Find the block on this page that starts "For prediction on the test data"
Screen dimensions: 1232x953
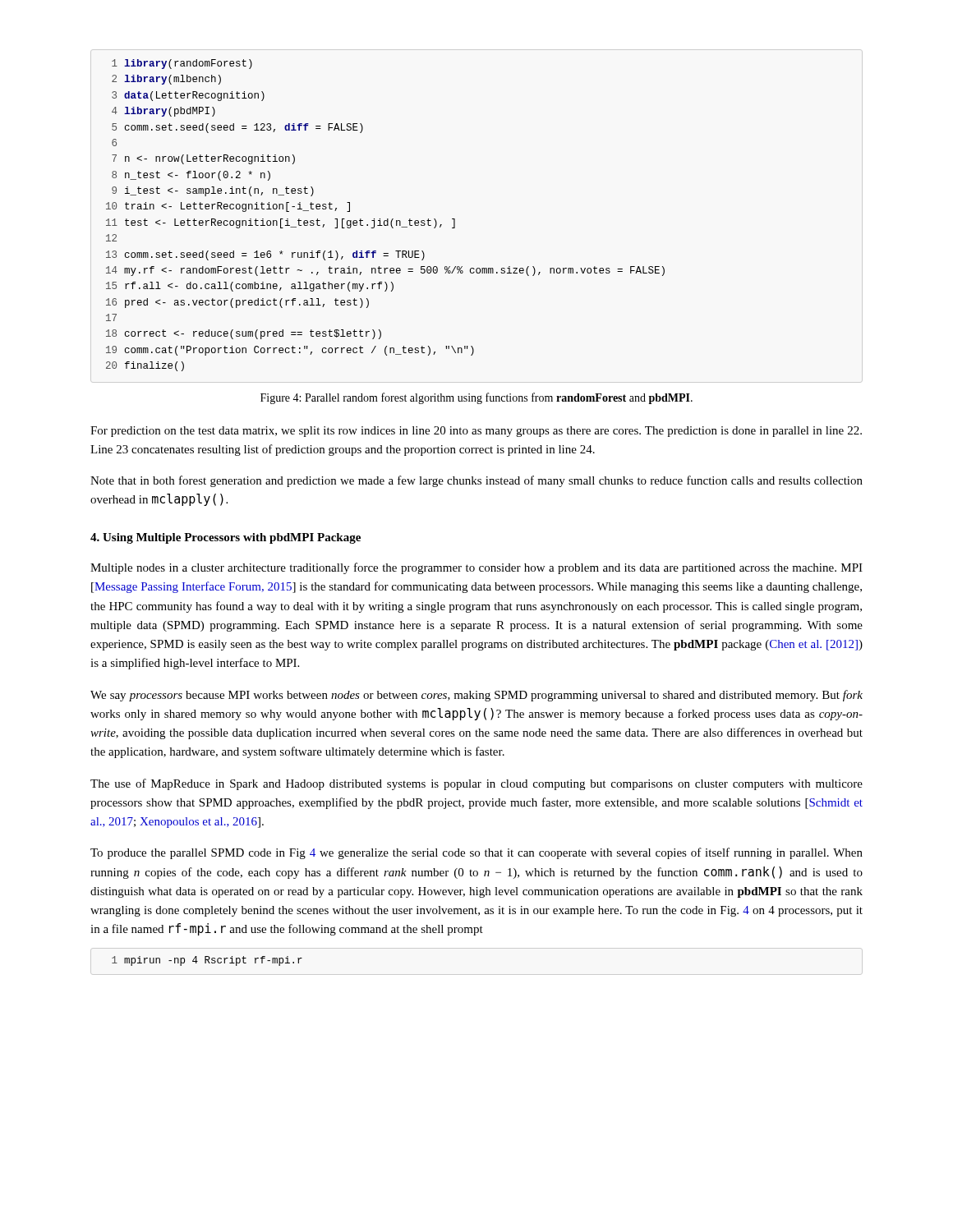[x=476, y=440]
